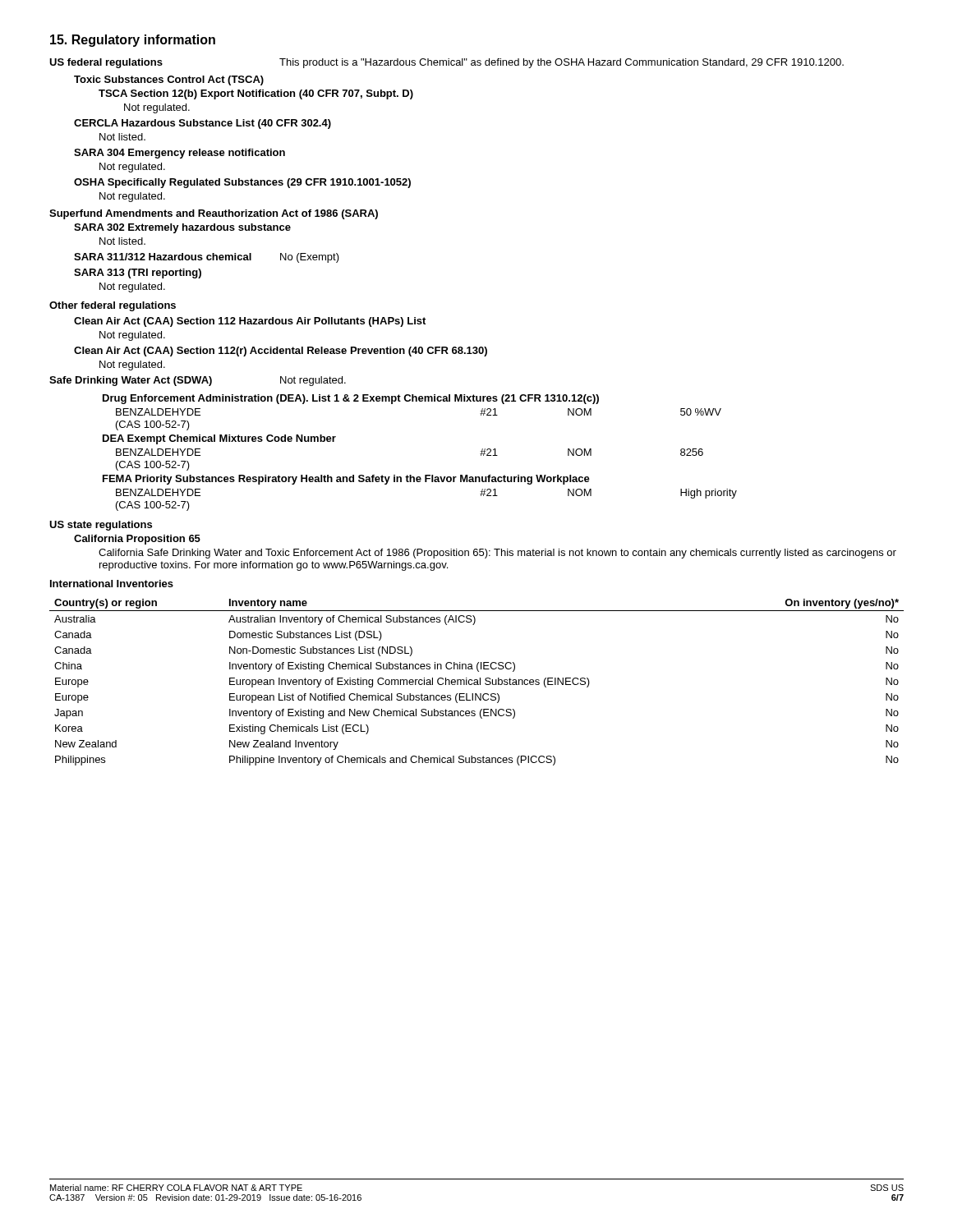Where is the passage that starts "US federal regulations This product is a "Hazardous"?
This screenshot has width=953, height=1232.
(476, 62)
